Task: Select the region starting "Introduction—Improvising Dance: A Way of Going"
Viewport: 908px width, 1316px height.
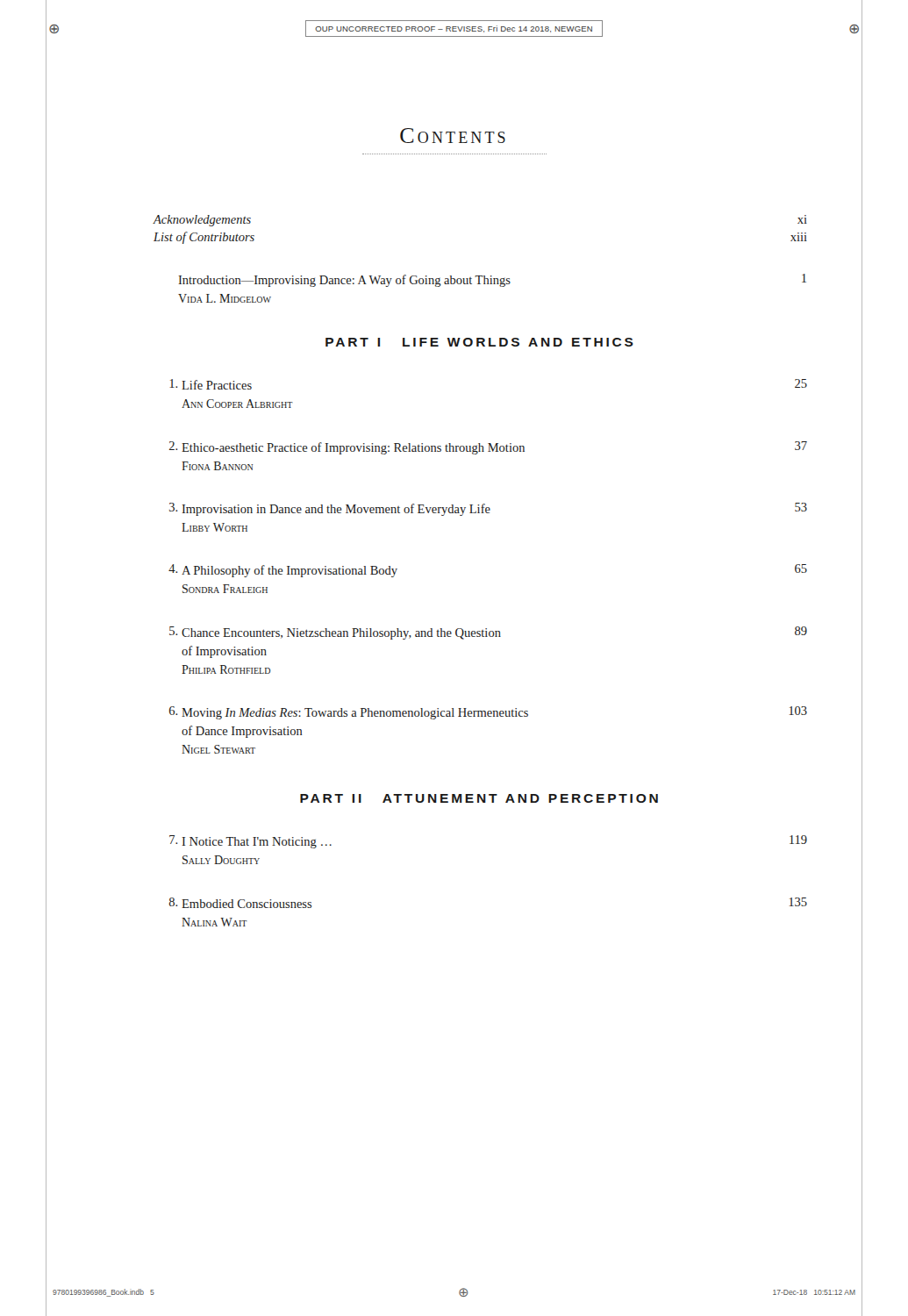Action: (x=480, y=290)
